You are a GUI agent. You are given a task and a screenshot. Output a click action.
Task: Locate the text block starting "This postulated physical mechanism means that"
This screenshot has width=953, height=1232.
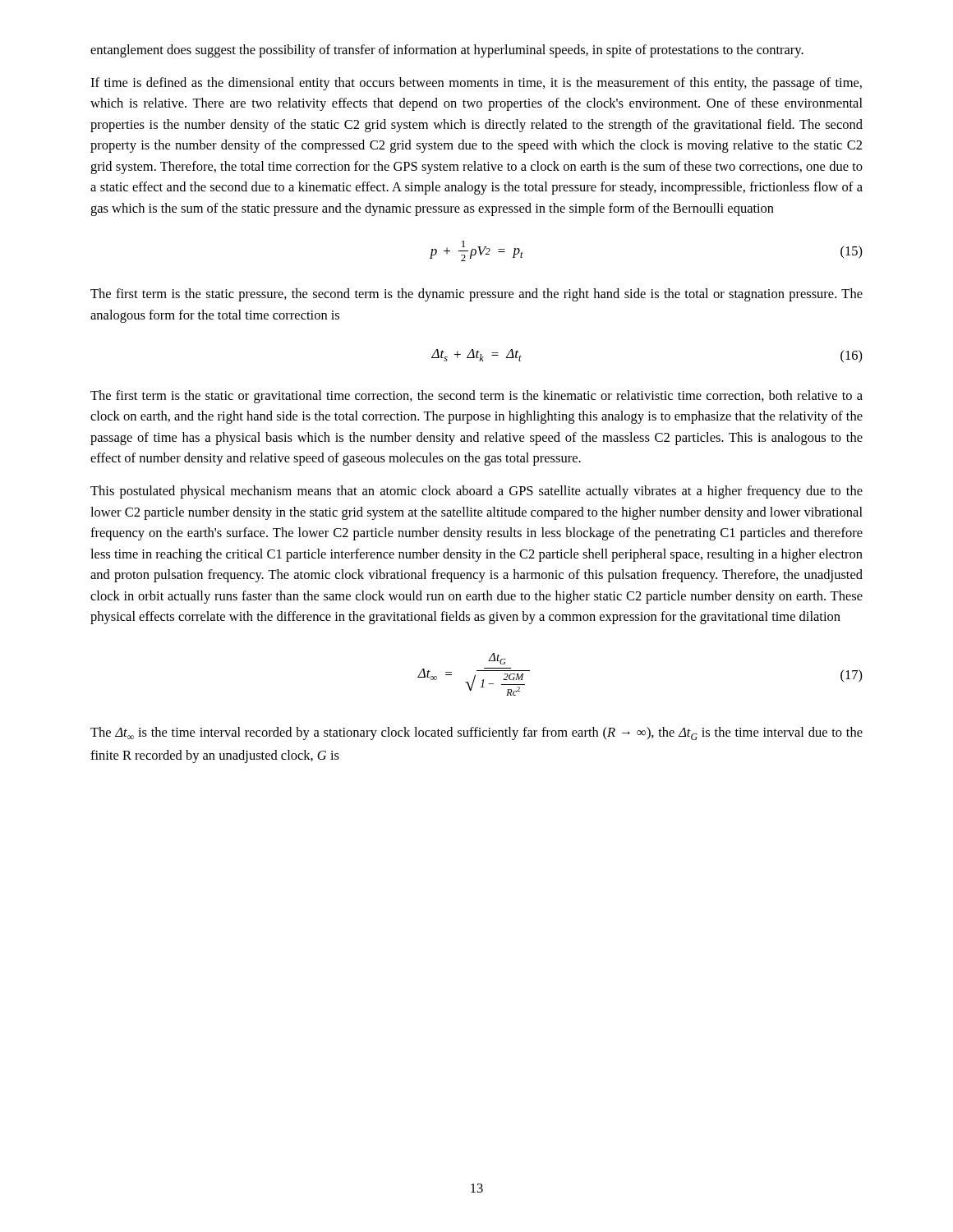pos(476,554)
